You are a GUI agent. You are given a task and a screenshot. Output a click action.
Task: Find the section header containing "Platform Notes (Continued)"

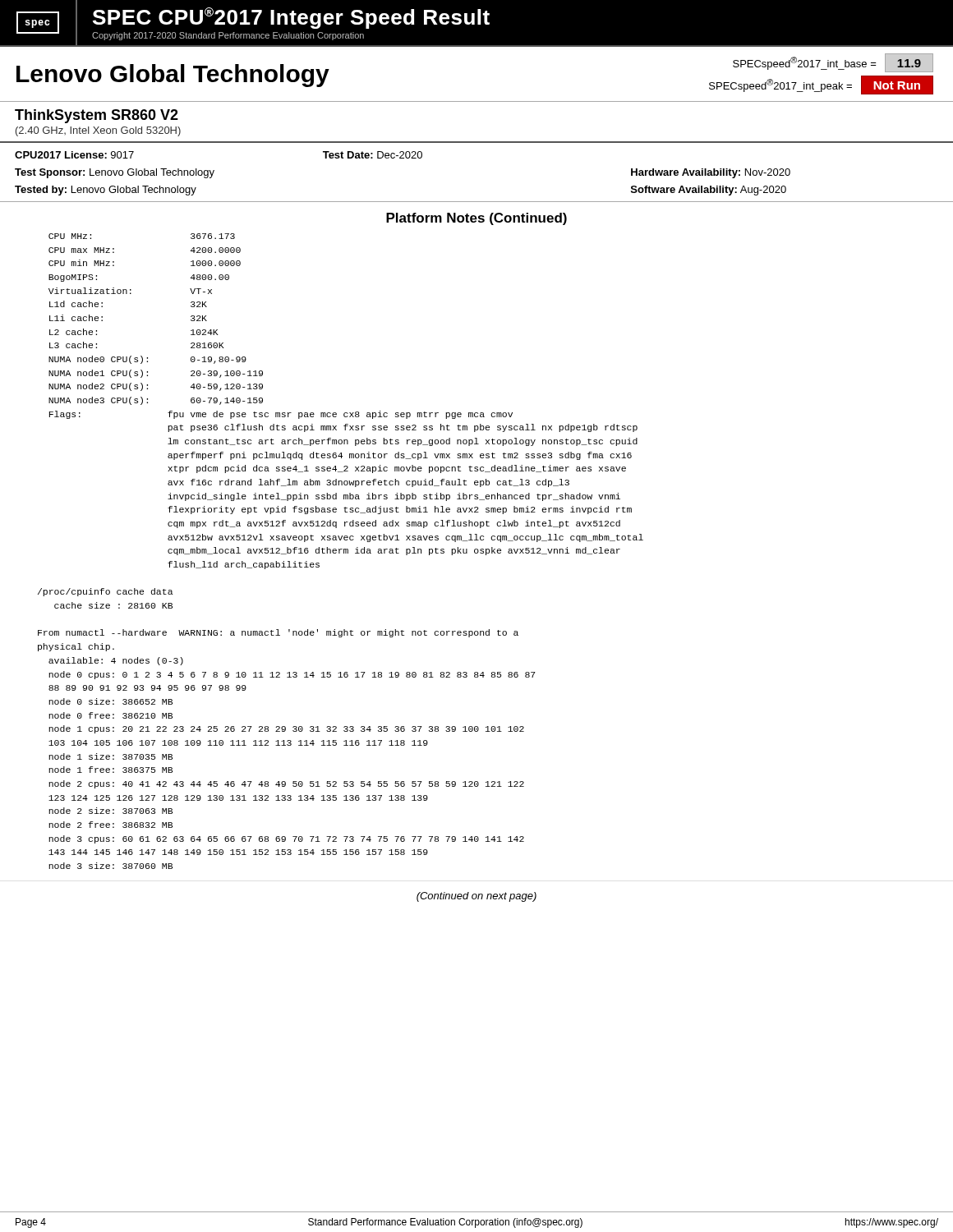[x=476, y=218]
